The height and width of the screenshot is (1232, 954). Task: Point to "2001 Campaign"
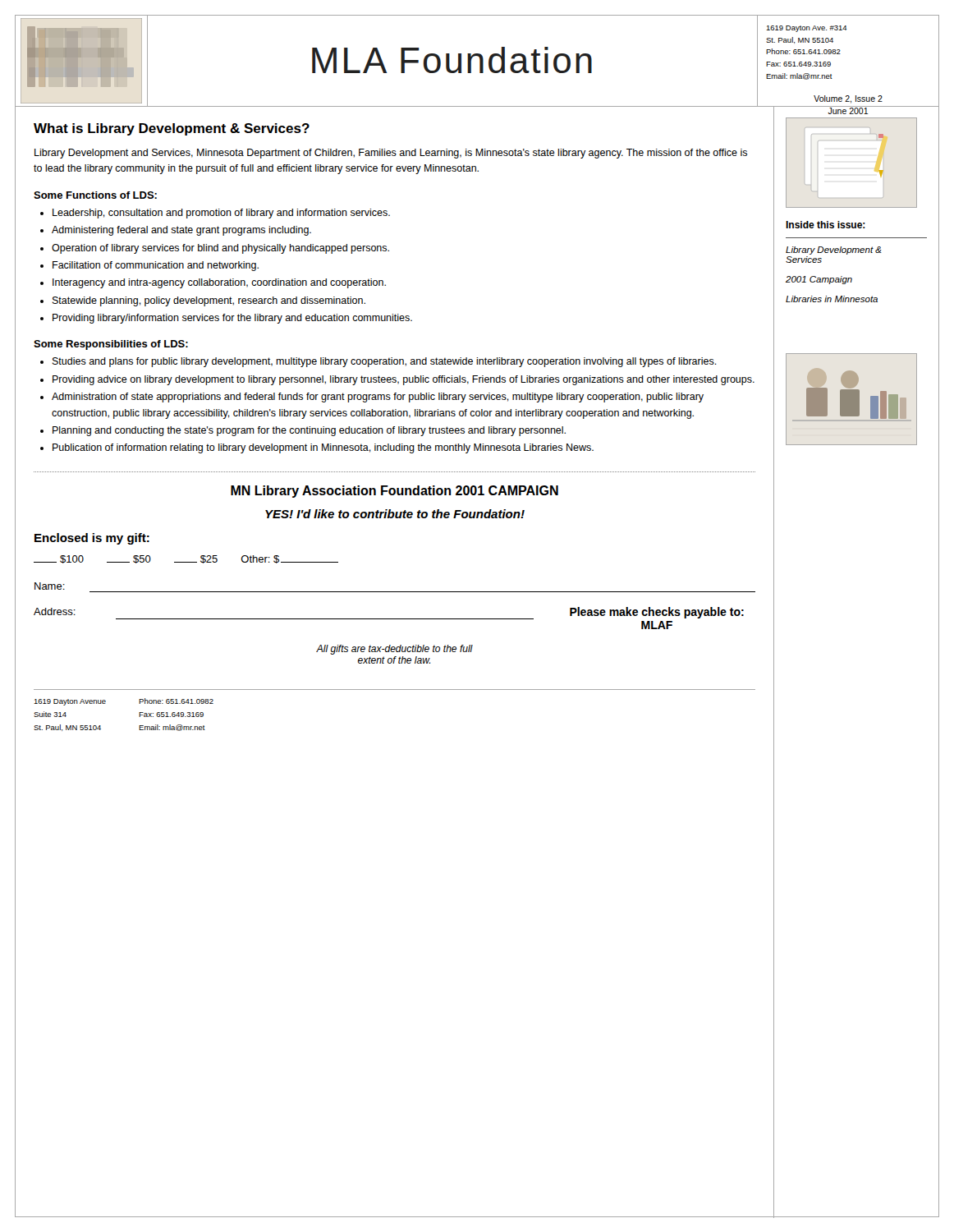pos(819,279)
